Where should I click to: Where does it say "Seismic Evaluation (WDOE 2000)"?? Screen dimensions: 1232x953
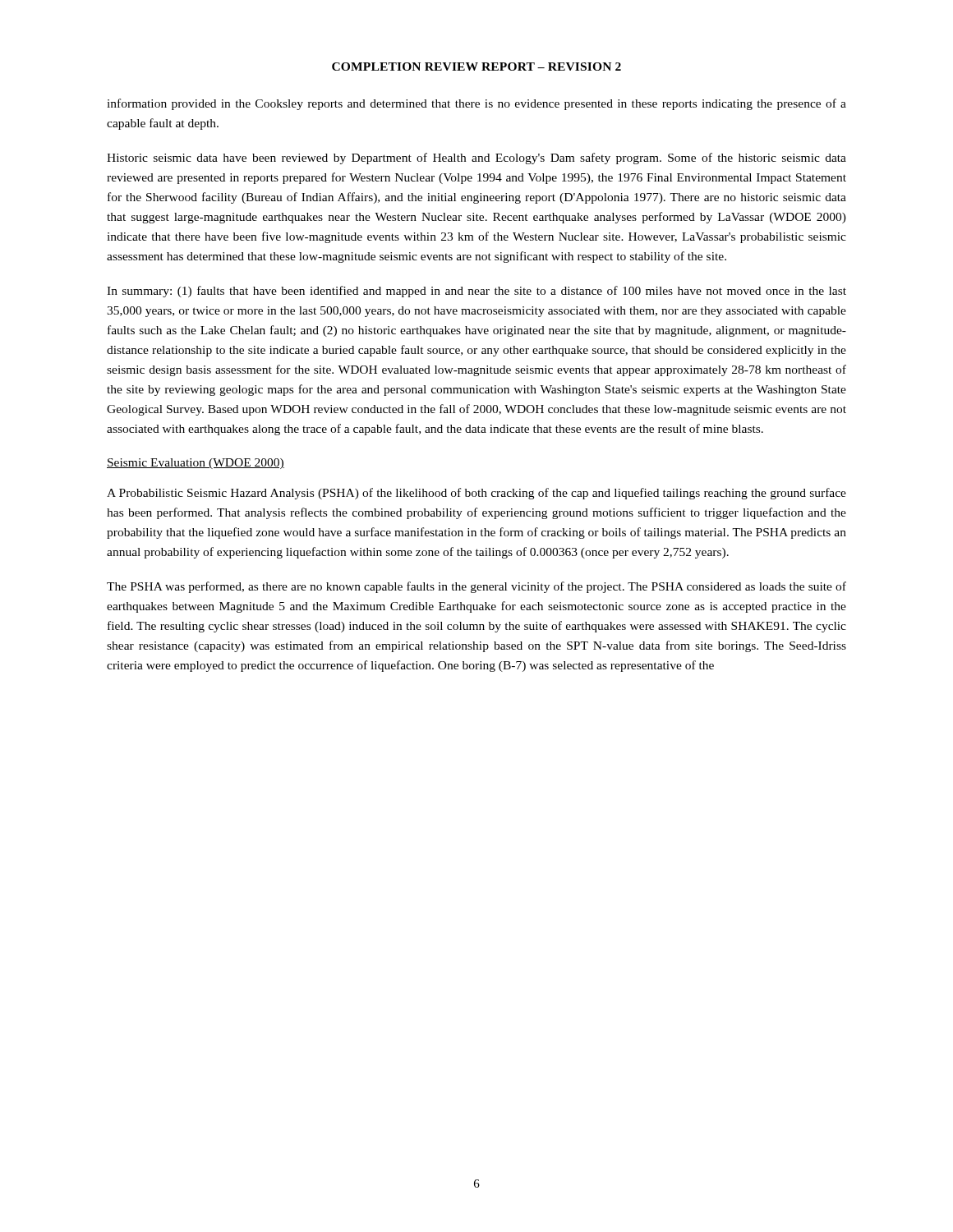[x=195, y=462]
